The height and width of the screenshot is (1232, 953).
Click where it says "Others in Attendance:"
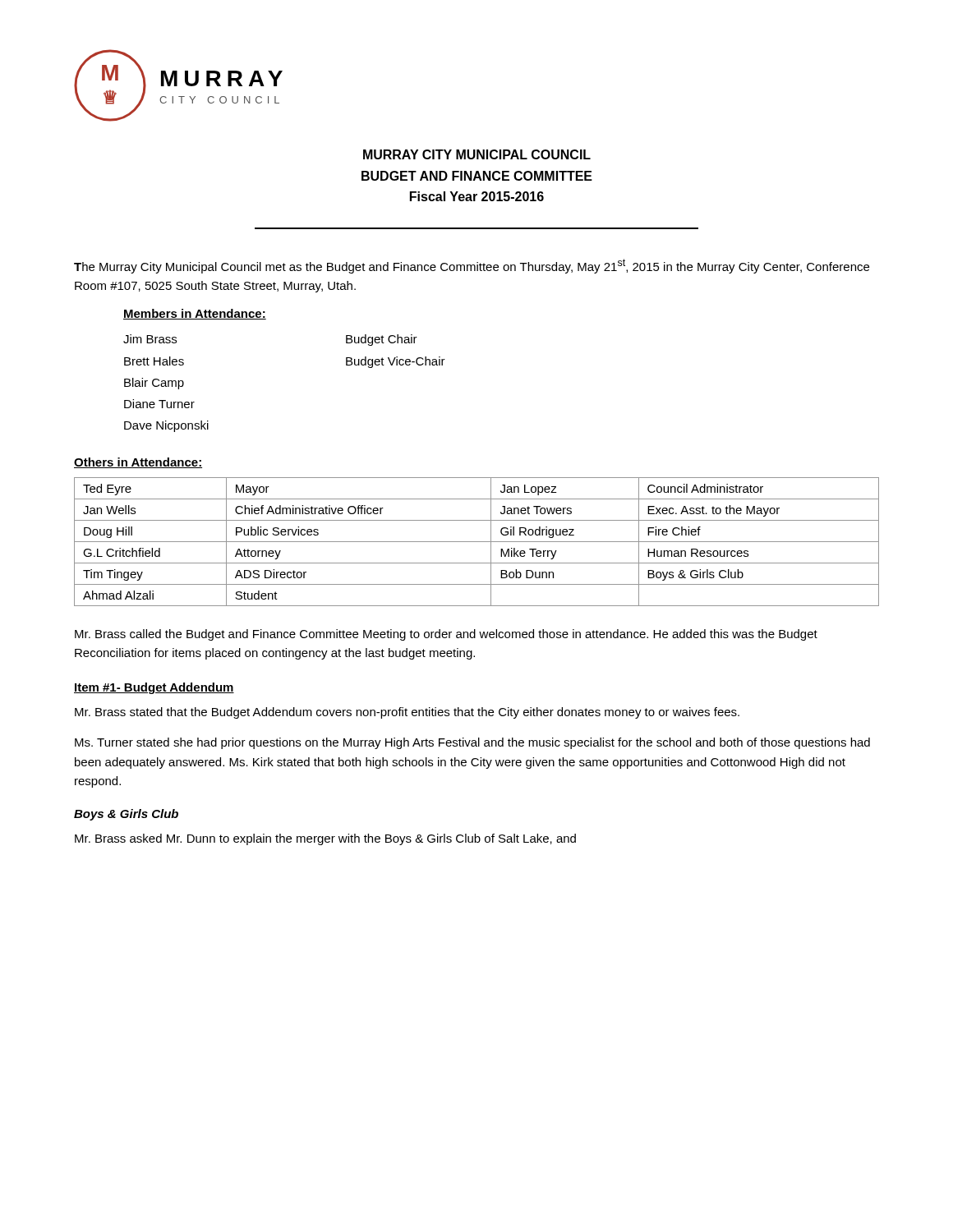138,462
